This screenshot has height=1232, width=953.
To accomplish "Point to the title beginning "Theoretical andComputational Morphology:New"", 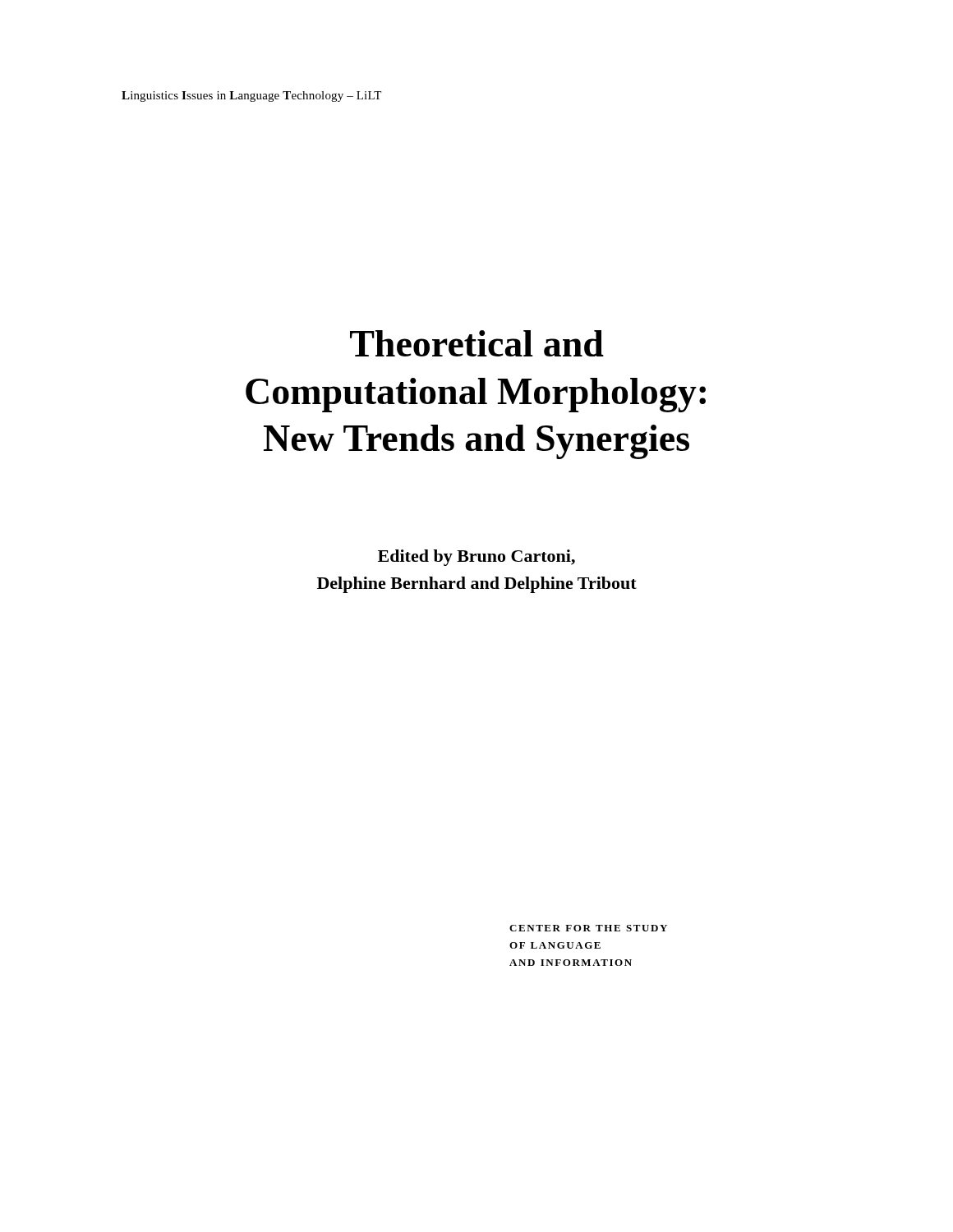I will tap(476, 391).
